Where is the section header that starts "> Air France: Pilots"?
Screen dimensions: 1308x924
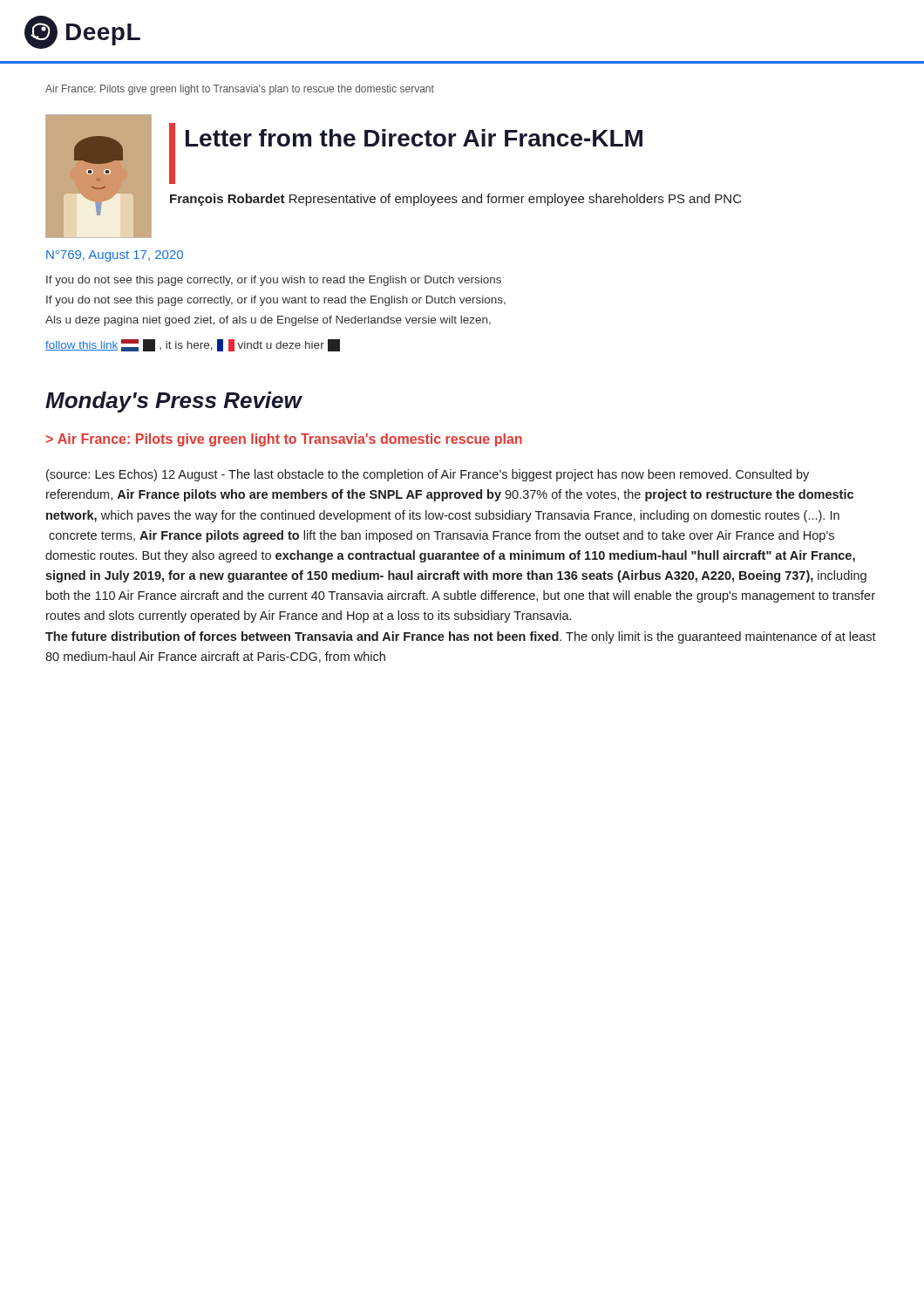284,439
